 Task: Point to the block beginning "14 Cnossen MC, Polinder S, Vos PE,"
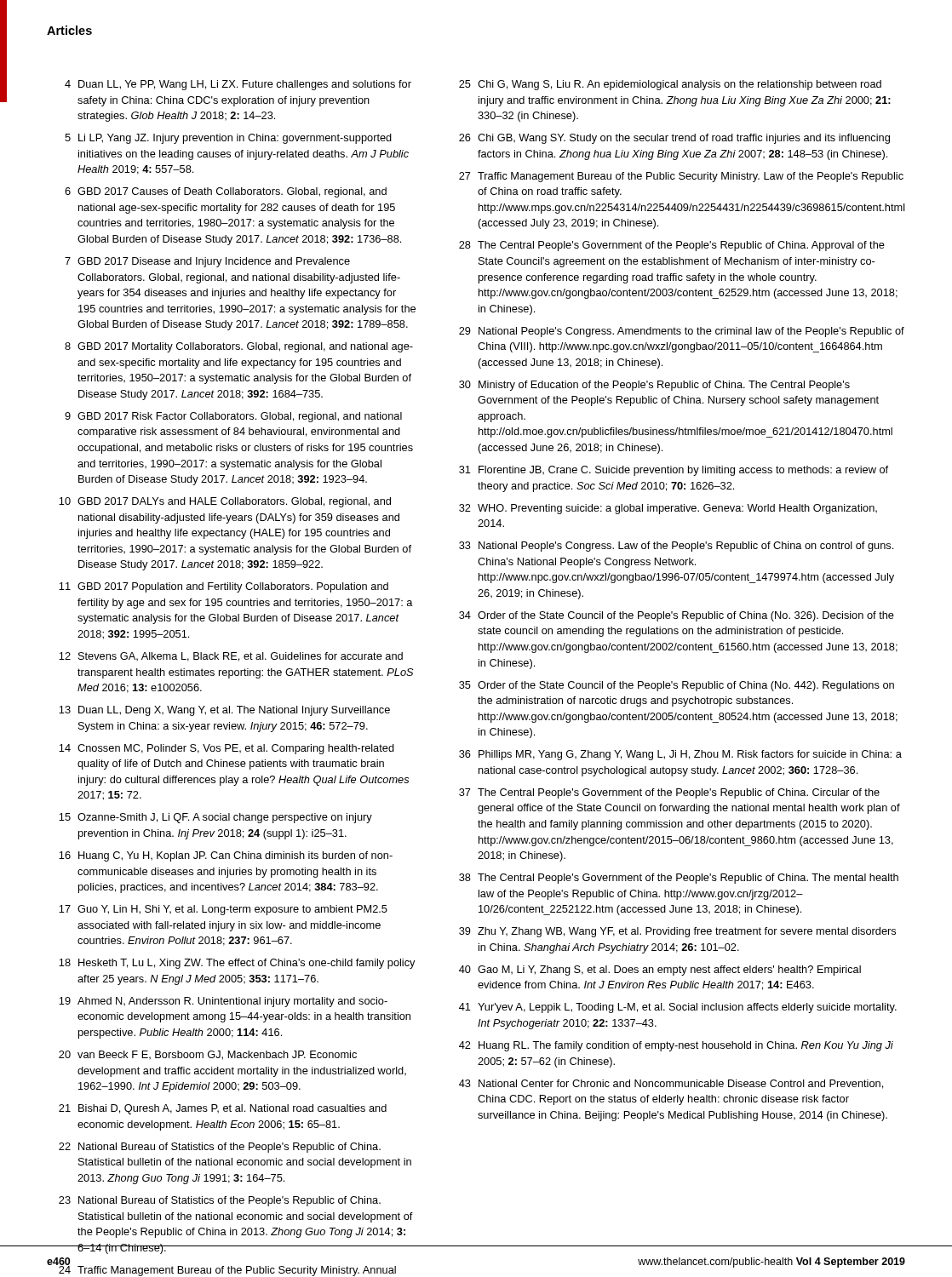coord(232,772)
